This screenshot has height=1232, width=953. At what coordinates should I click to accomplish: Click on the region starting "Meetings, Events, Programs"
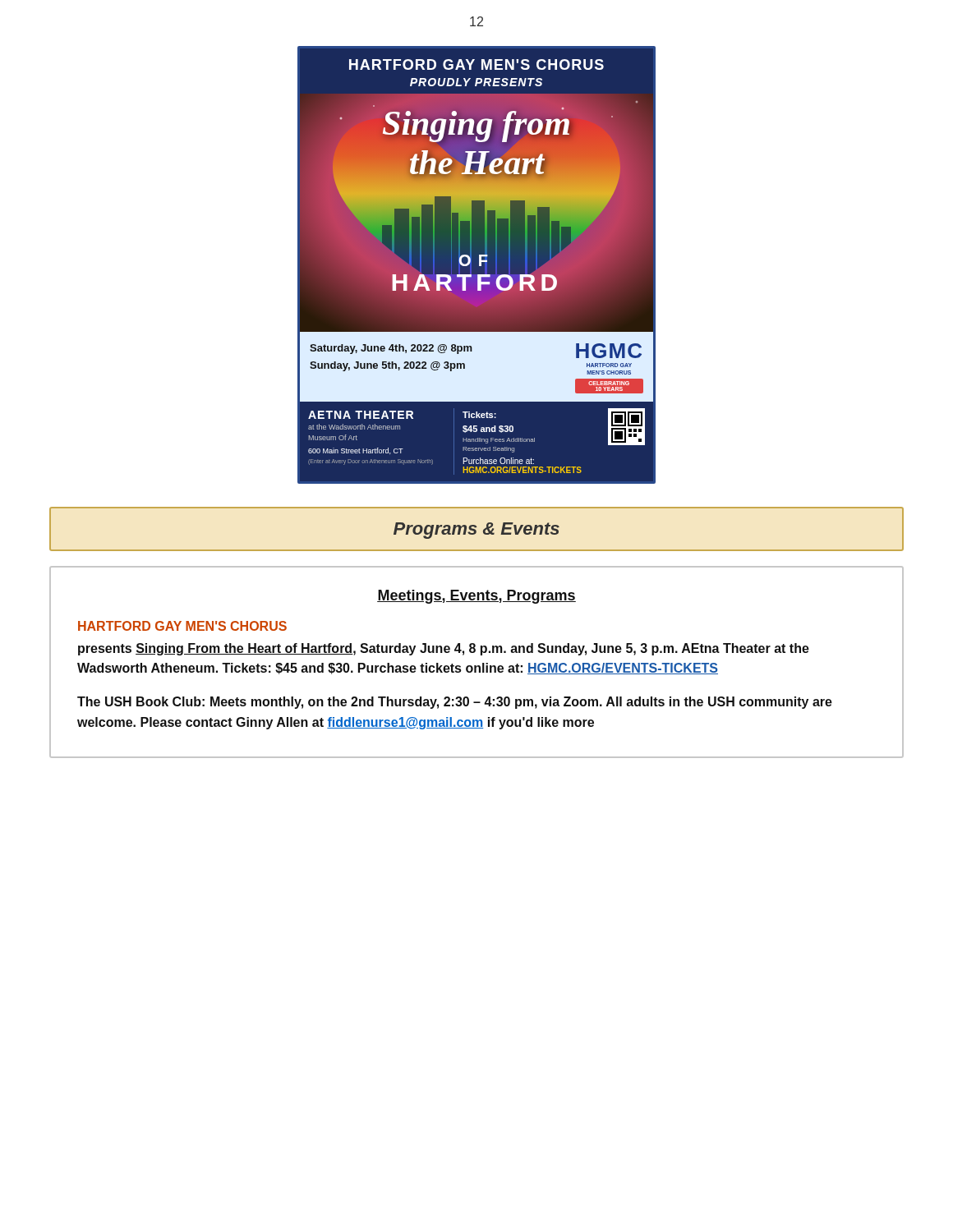point(476,595)
